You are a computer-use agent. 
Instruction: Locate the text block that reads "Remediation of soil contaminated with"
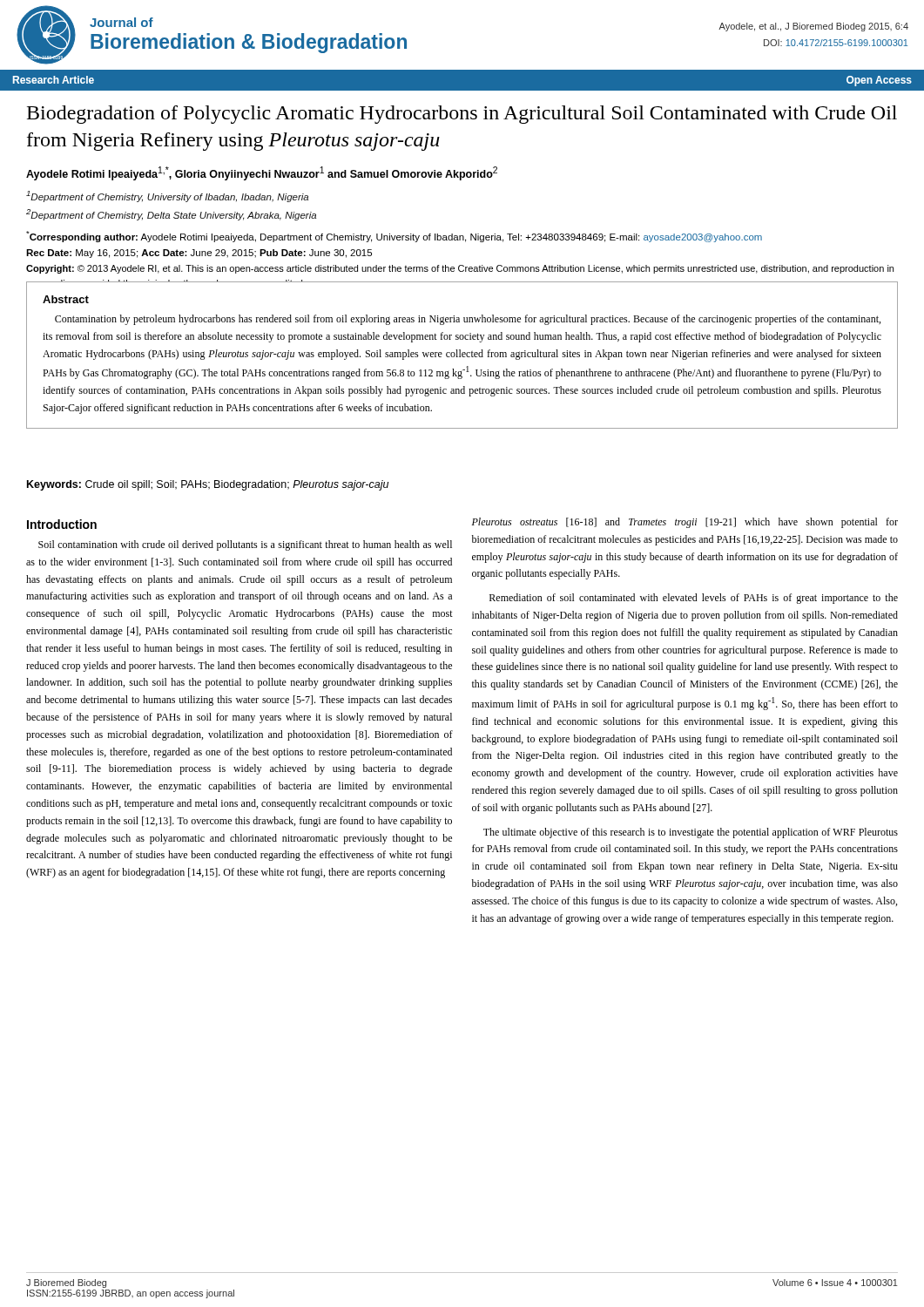click(x=685, y=703)
